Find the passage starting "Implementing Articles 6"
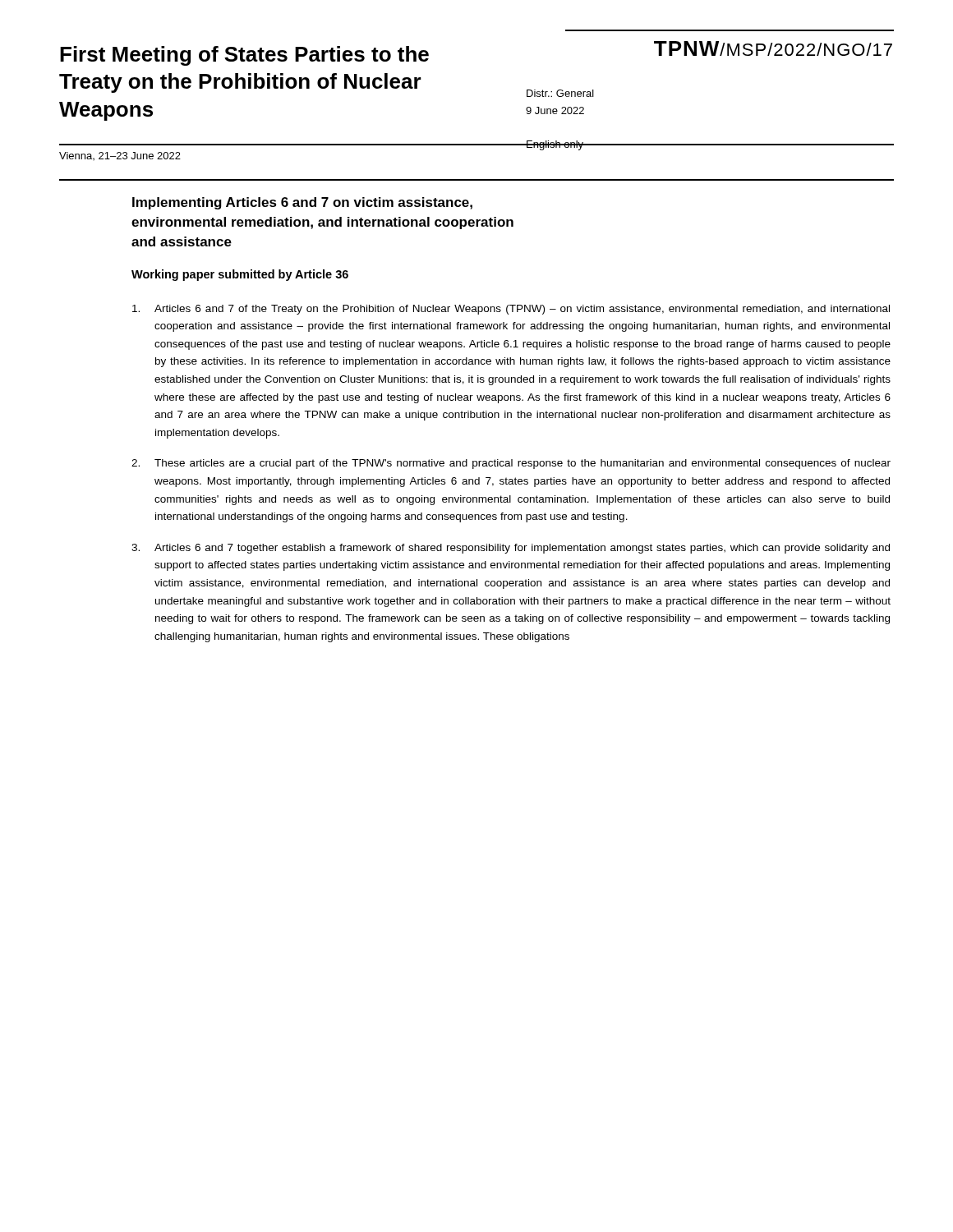953x1232 pixels. point(513,222)
